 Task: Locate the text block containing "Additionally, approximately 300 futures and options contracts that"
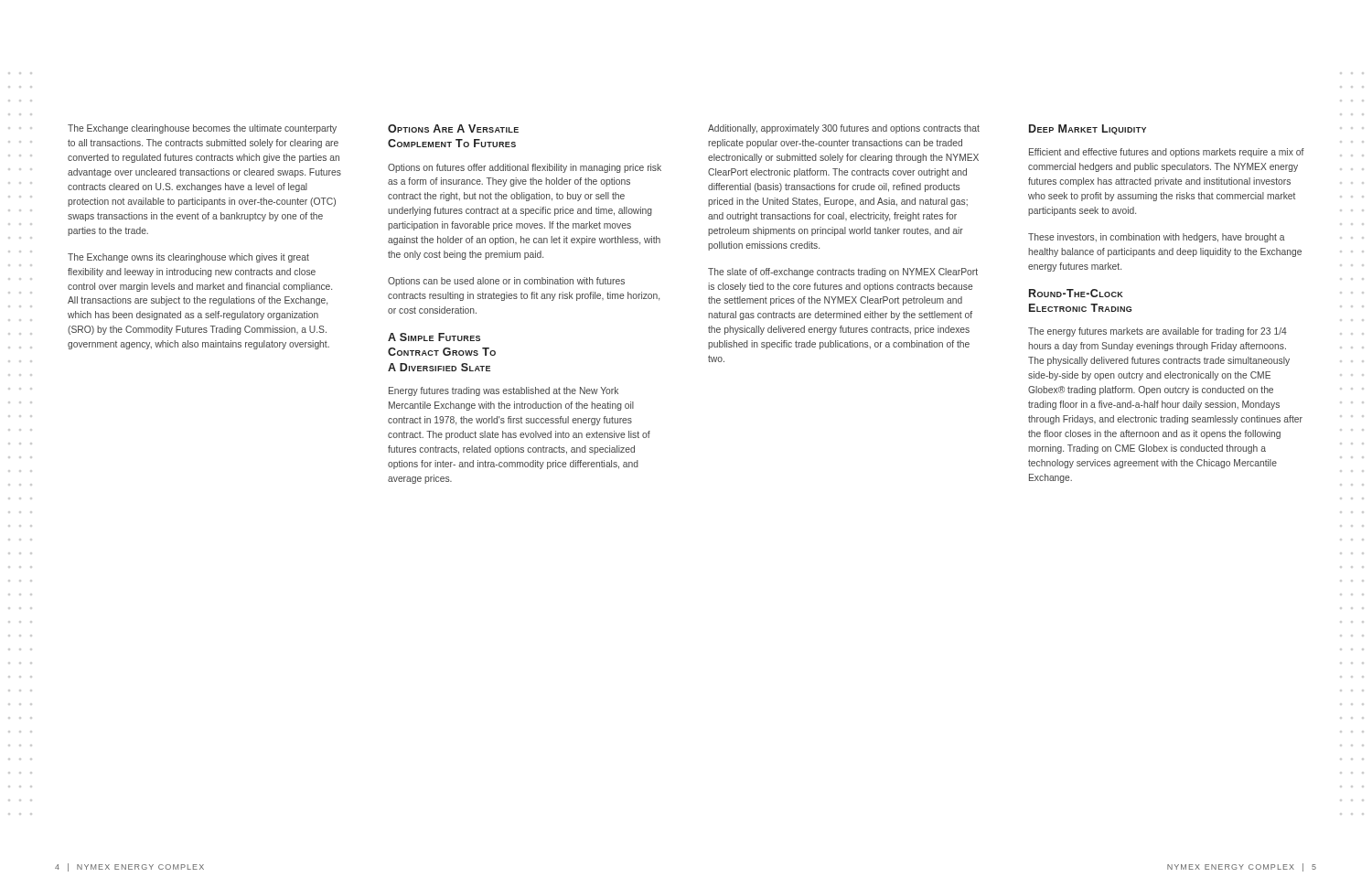(844, 187)
